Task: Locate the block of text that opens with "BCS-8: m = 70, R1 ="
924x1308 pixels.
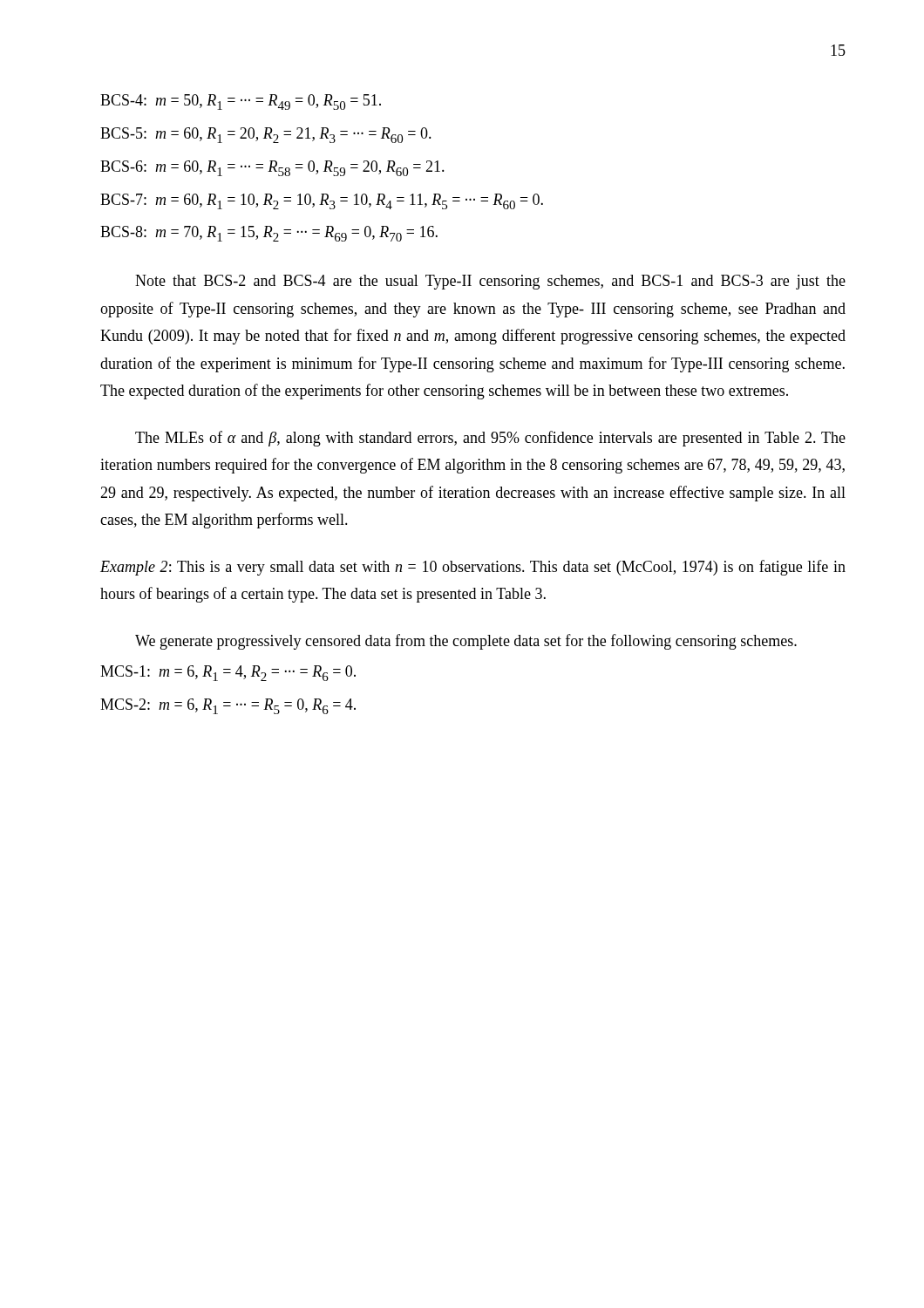Action: pyautogui.click(x=269, y=234)
